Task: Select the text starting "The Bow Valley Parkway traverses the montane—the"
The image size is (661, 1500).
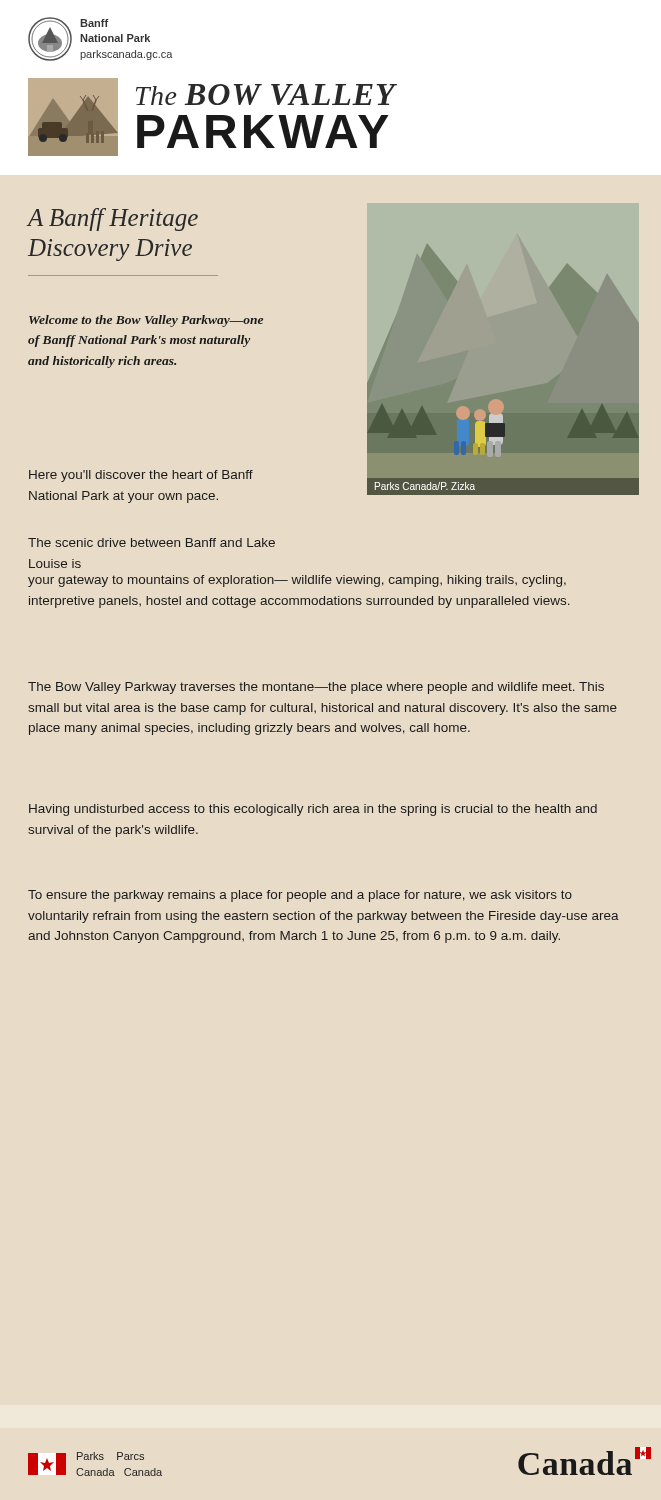Action: (x=330, y=708)
